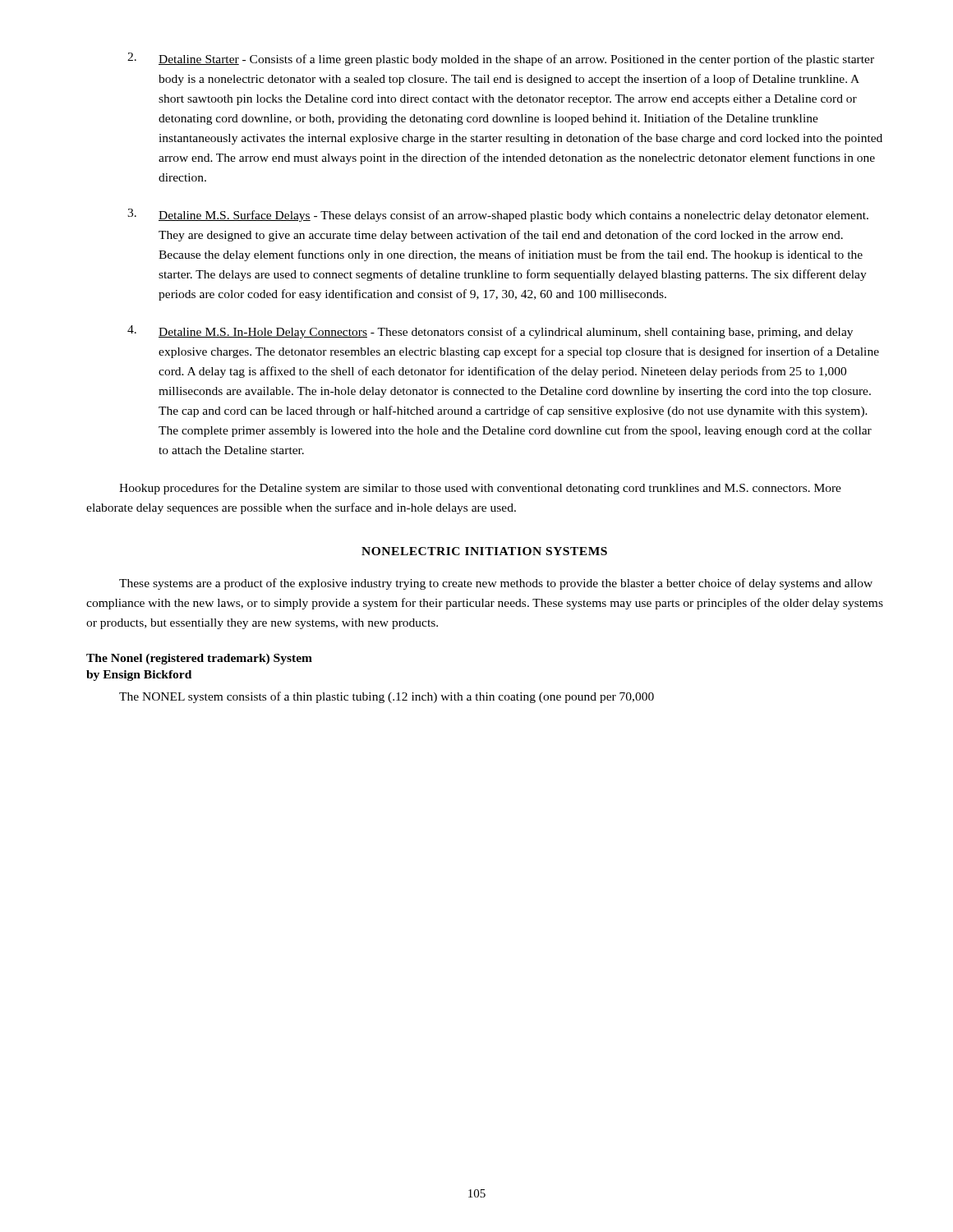Viewport: 953px width, 1232px height.
Task: Select the passage starting "These systems are a product of"
Action: point(485,603)
